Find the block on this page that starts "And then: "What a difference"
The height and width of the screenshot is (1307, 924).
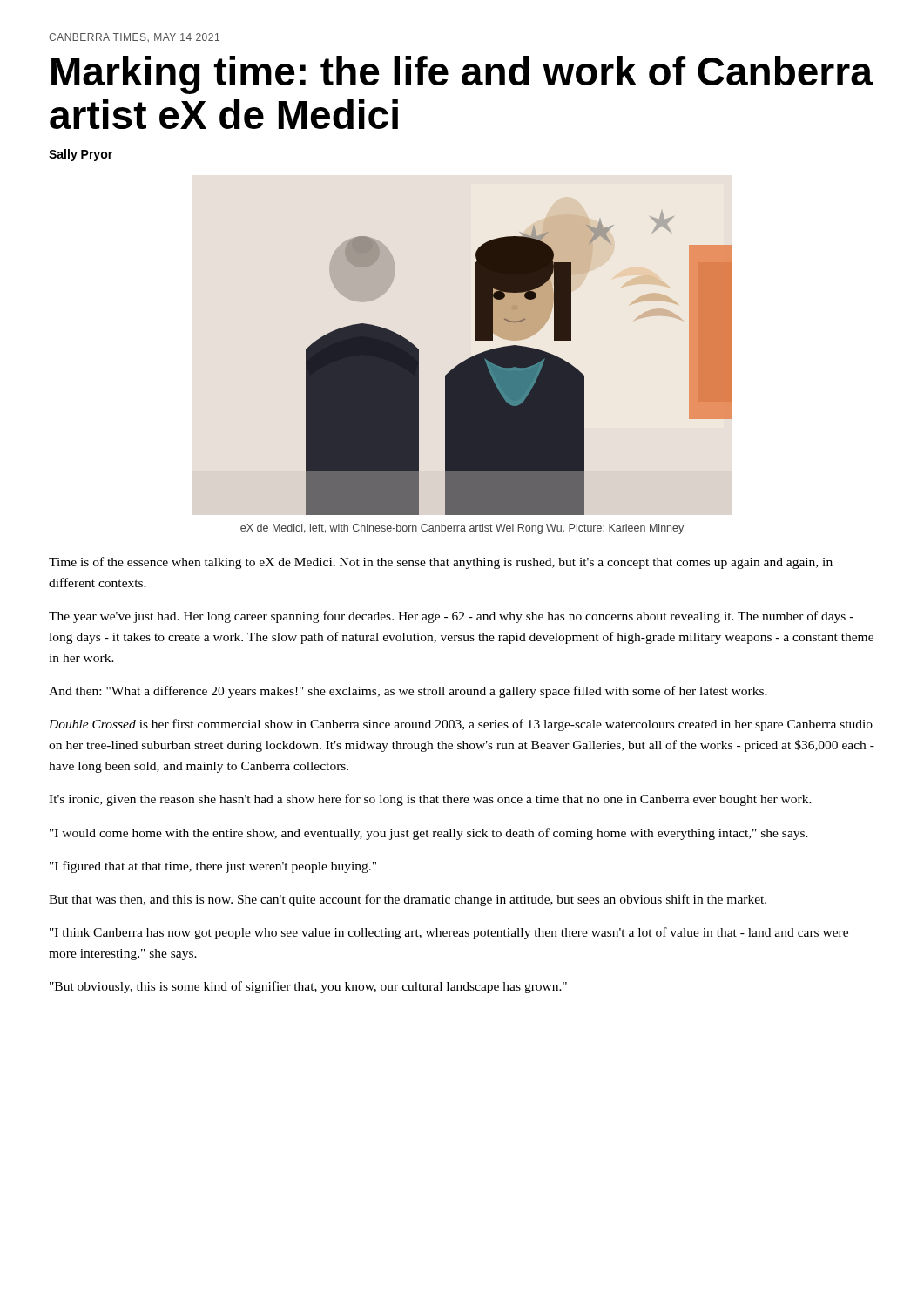point(408,691)
